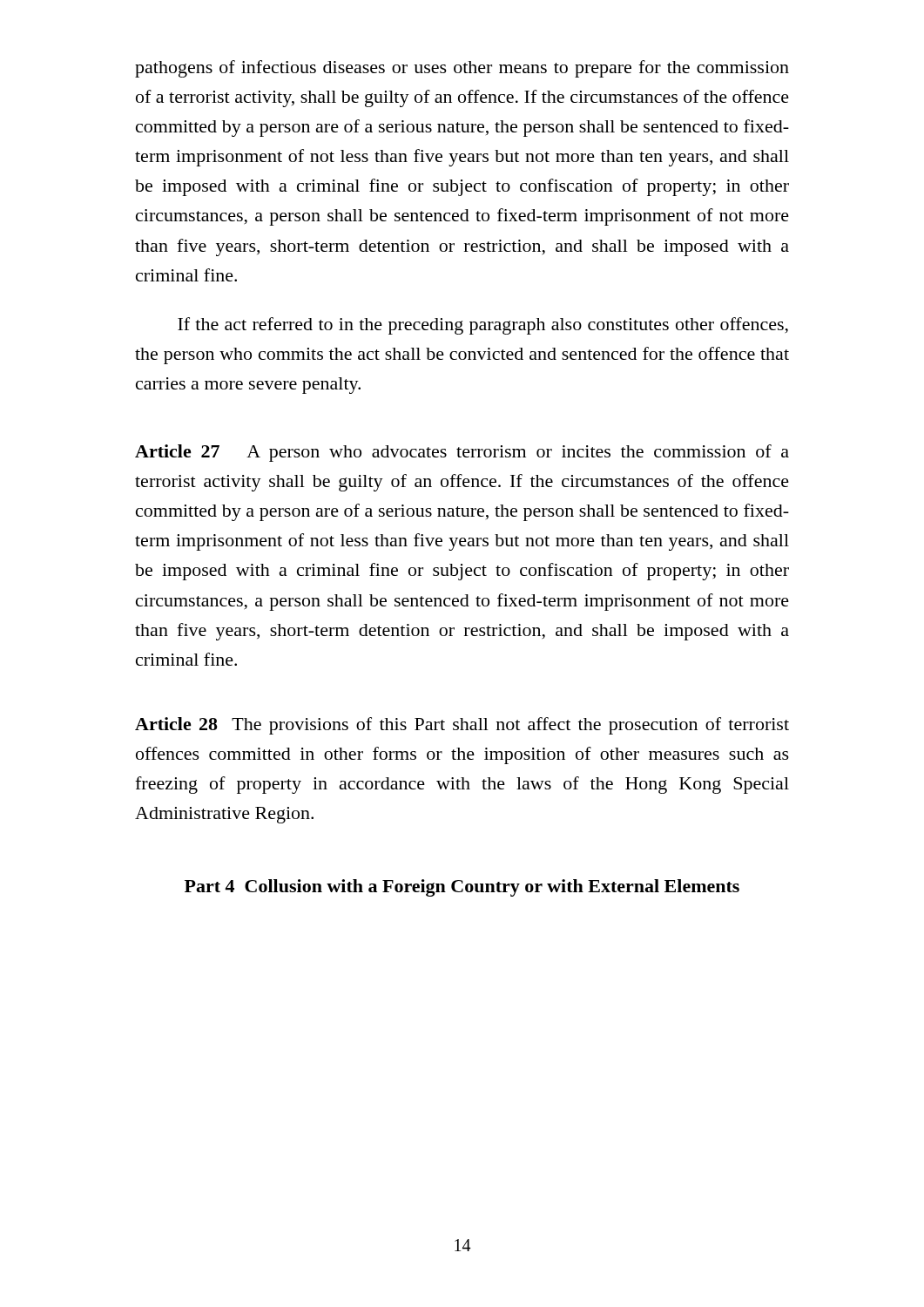Find the passage starting "Article 28 The provisions of this Part shall"
924x1307 pixels.
coord(462,768)
